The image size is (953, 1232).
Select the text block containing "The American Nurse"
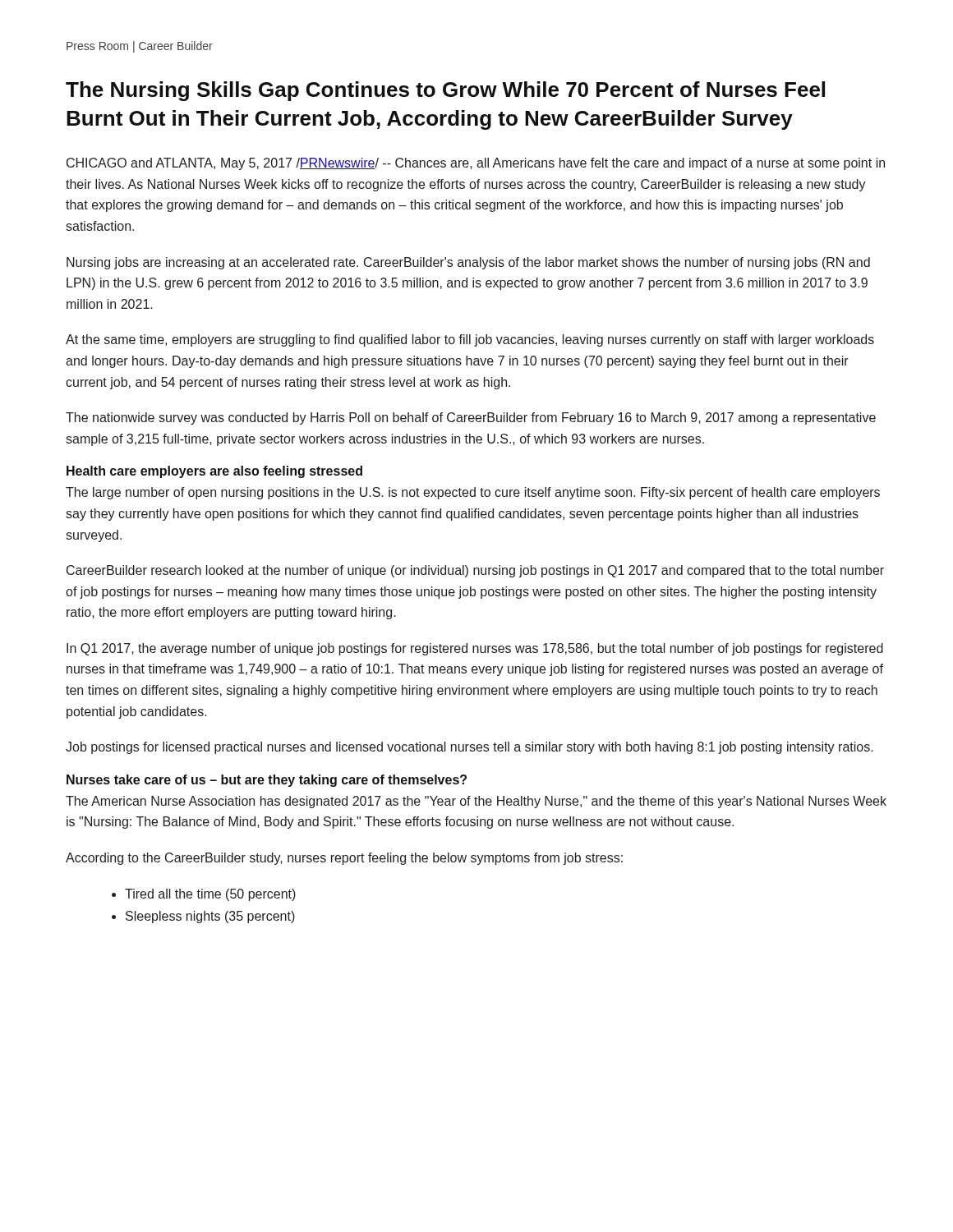coord(476,812)
